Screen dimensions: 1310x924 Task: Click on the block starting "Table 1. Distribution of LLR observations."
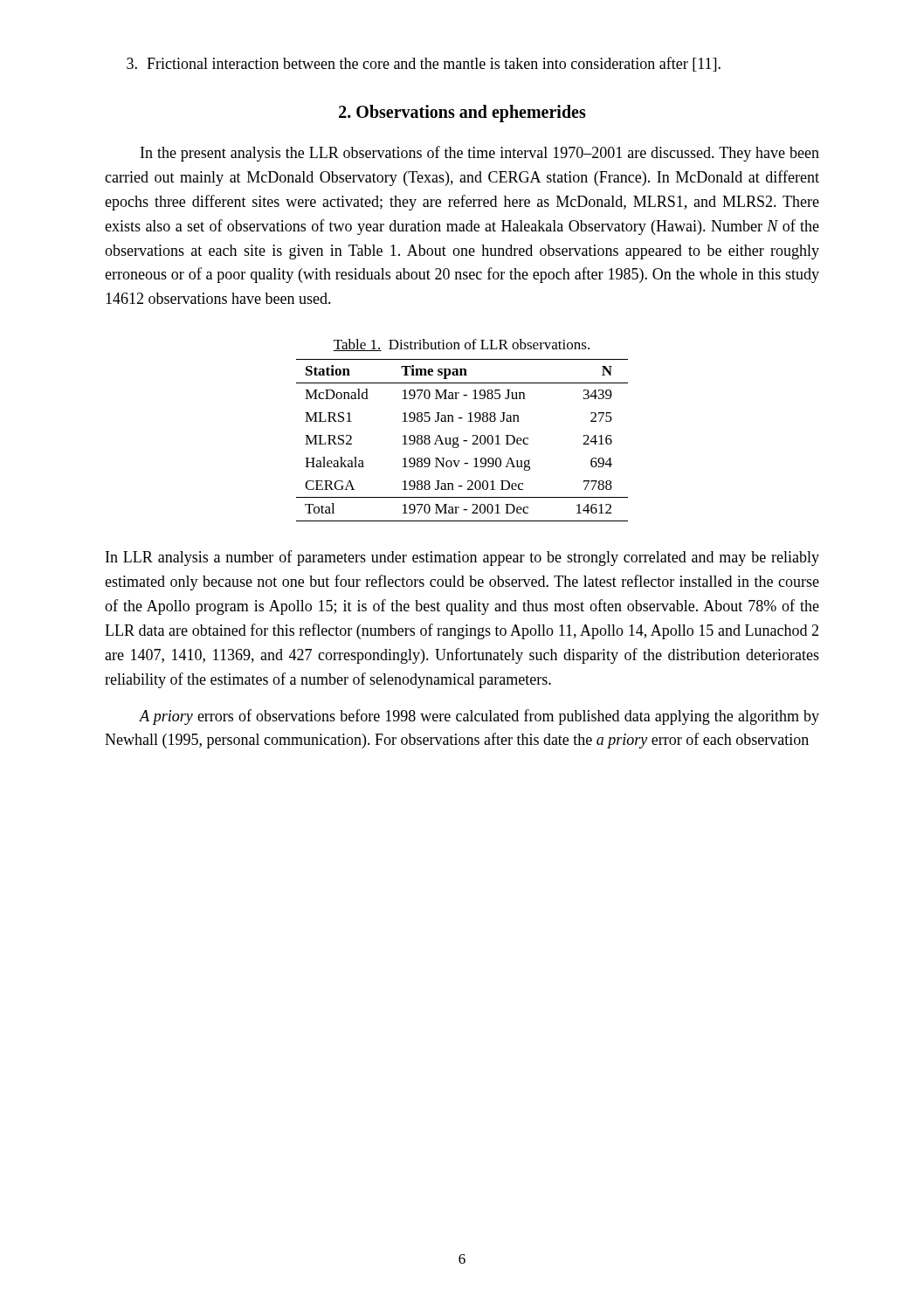click(462, 345)
